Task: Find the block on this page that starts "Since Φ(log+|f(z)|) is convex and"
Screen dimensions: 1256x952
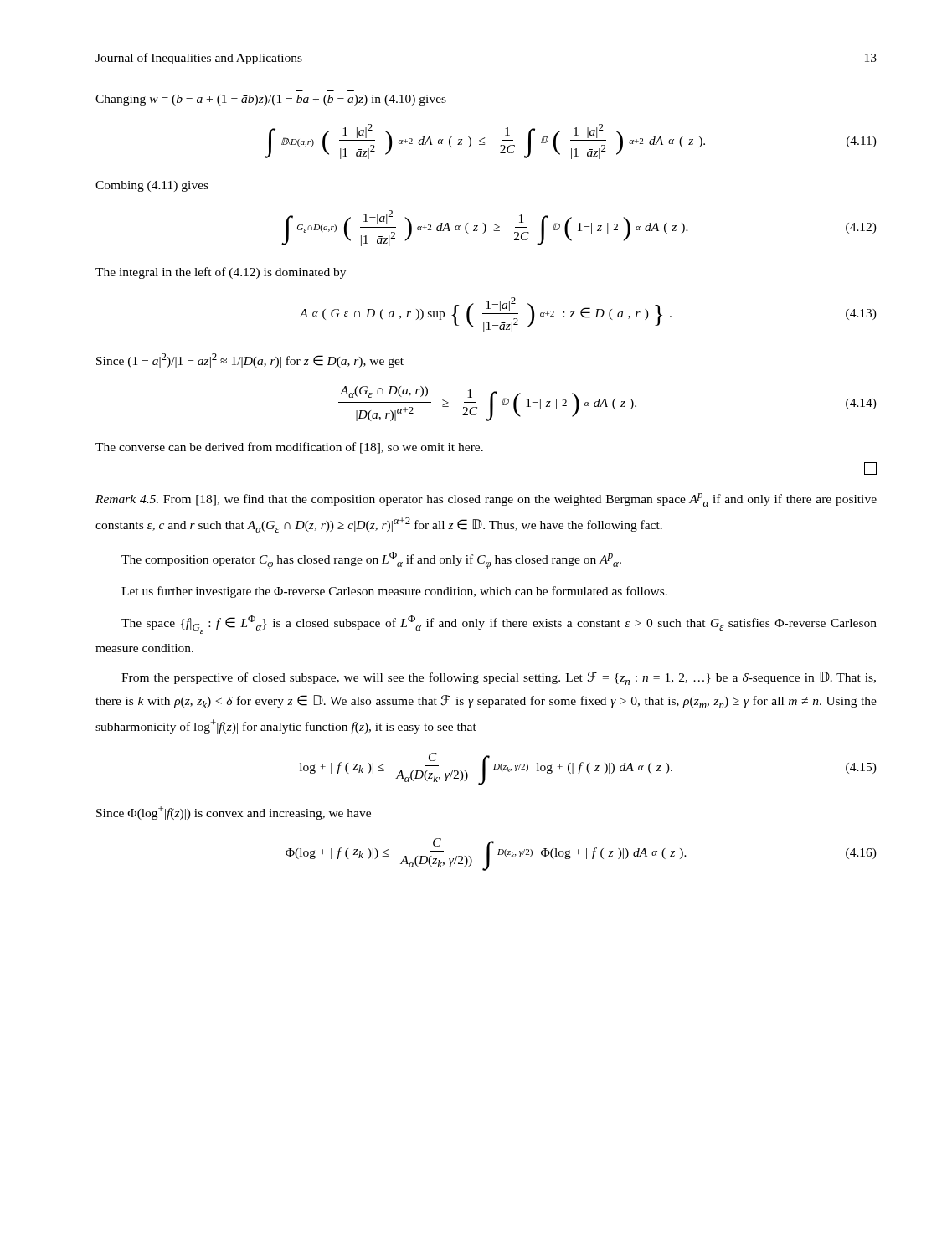Action: (x=233, y=811)
